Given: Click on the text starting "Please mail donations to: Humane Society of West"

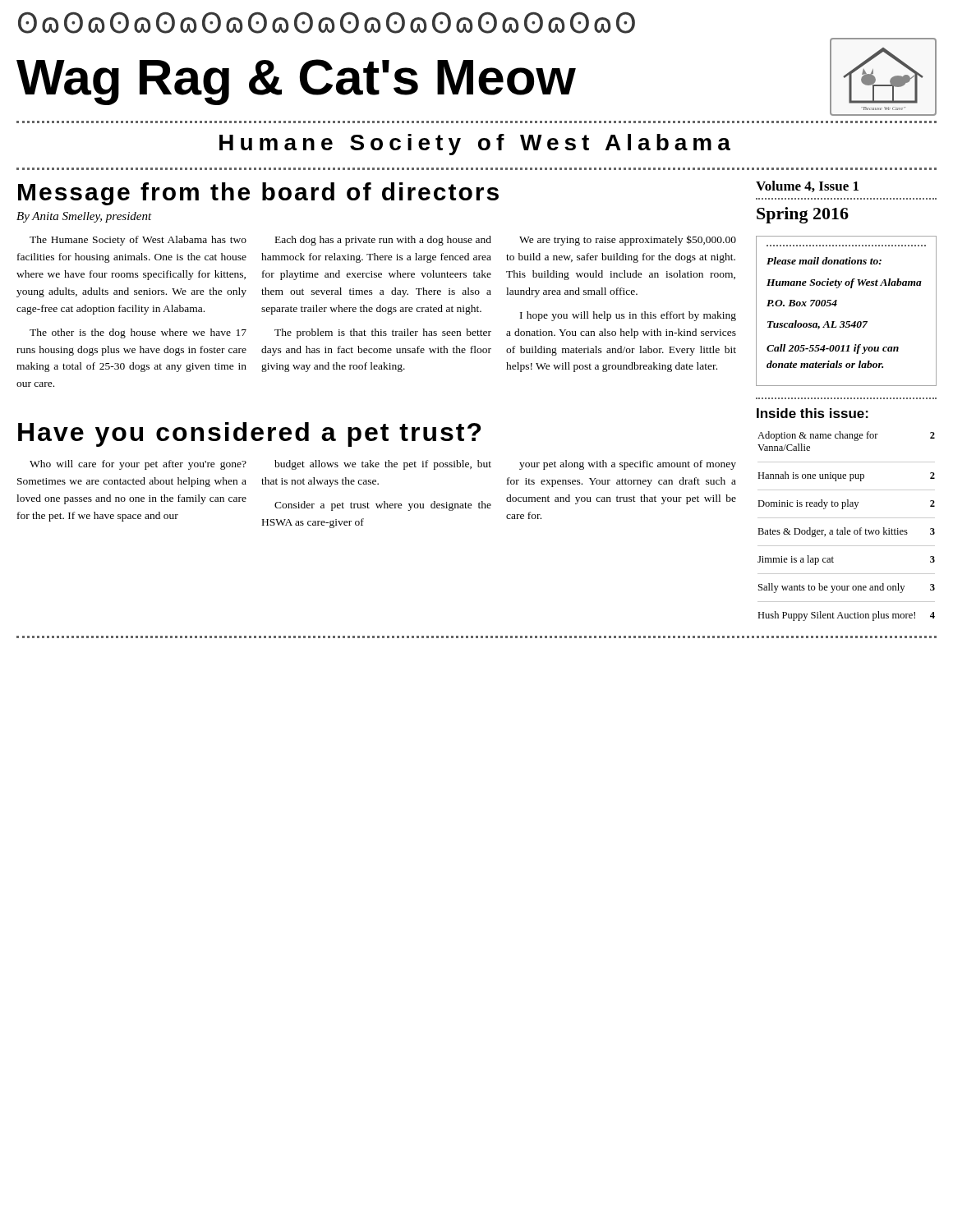Looking at the screenshot, I should click(846, 309).
